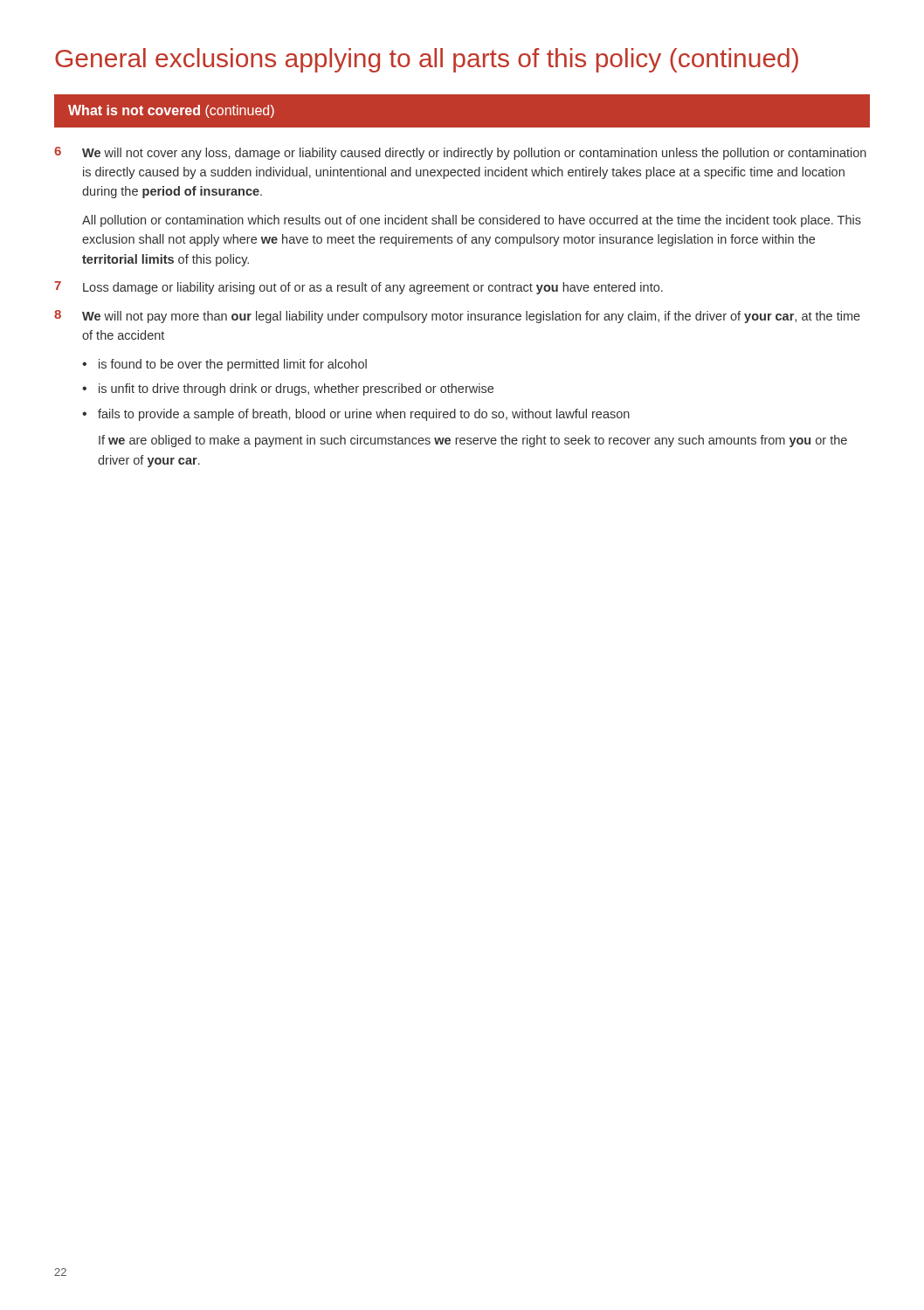924x1310 pixels.
Task: Click on the text block starting "6 We will not cover any loss, damage"
Action: [x=462, y=206]
